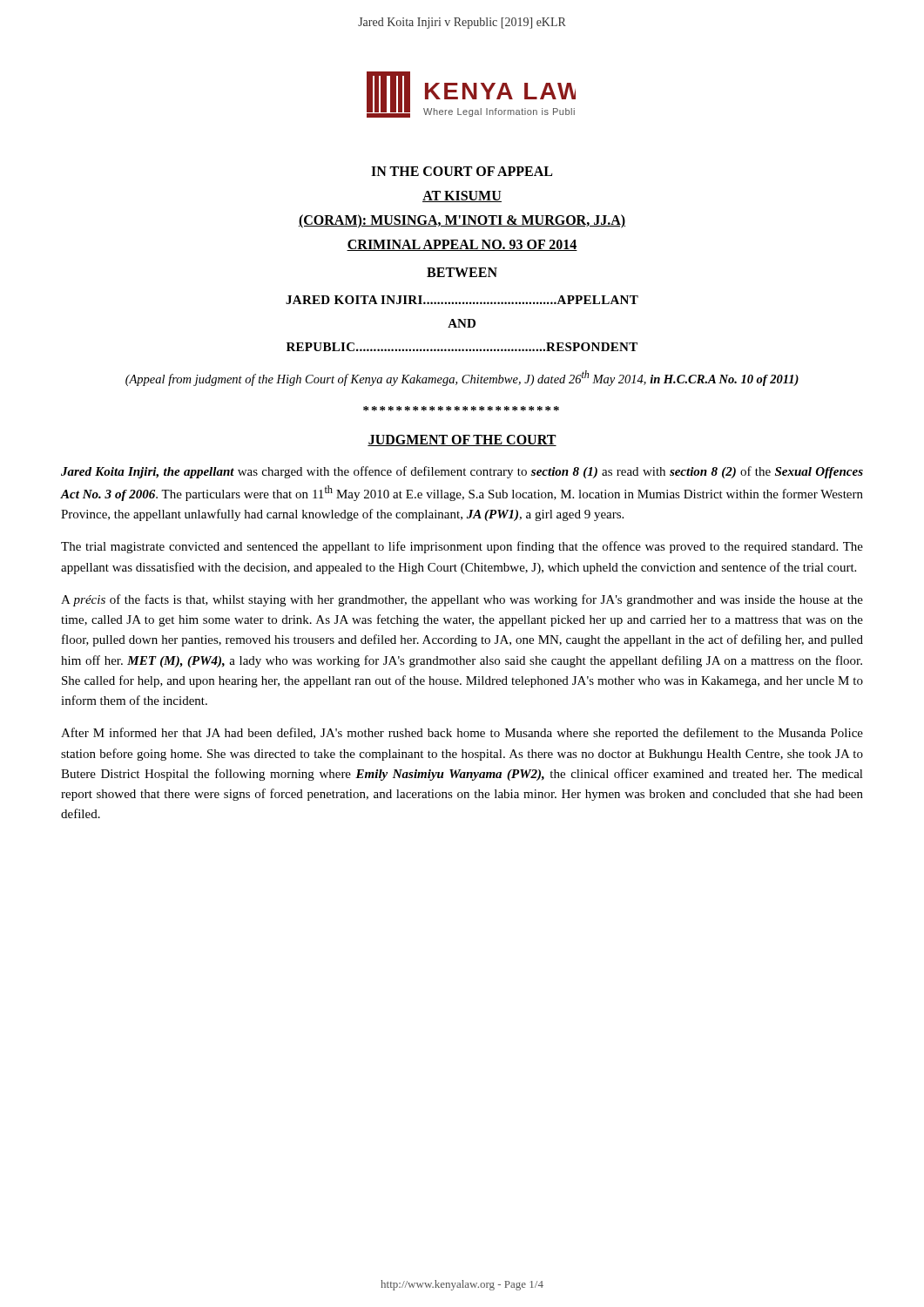
Task: Select the text block starting "AT KISUMU"
Action: tap(462, 196)
